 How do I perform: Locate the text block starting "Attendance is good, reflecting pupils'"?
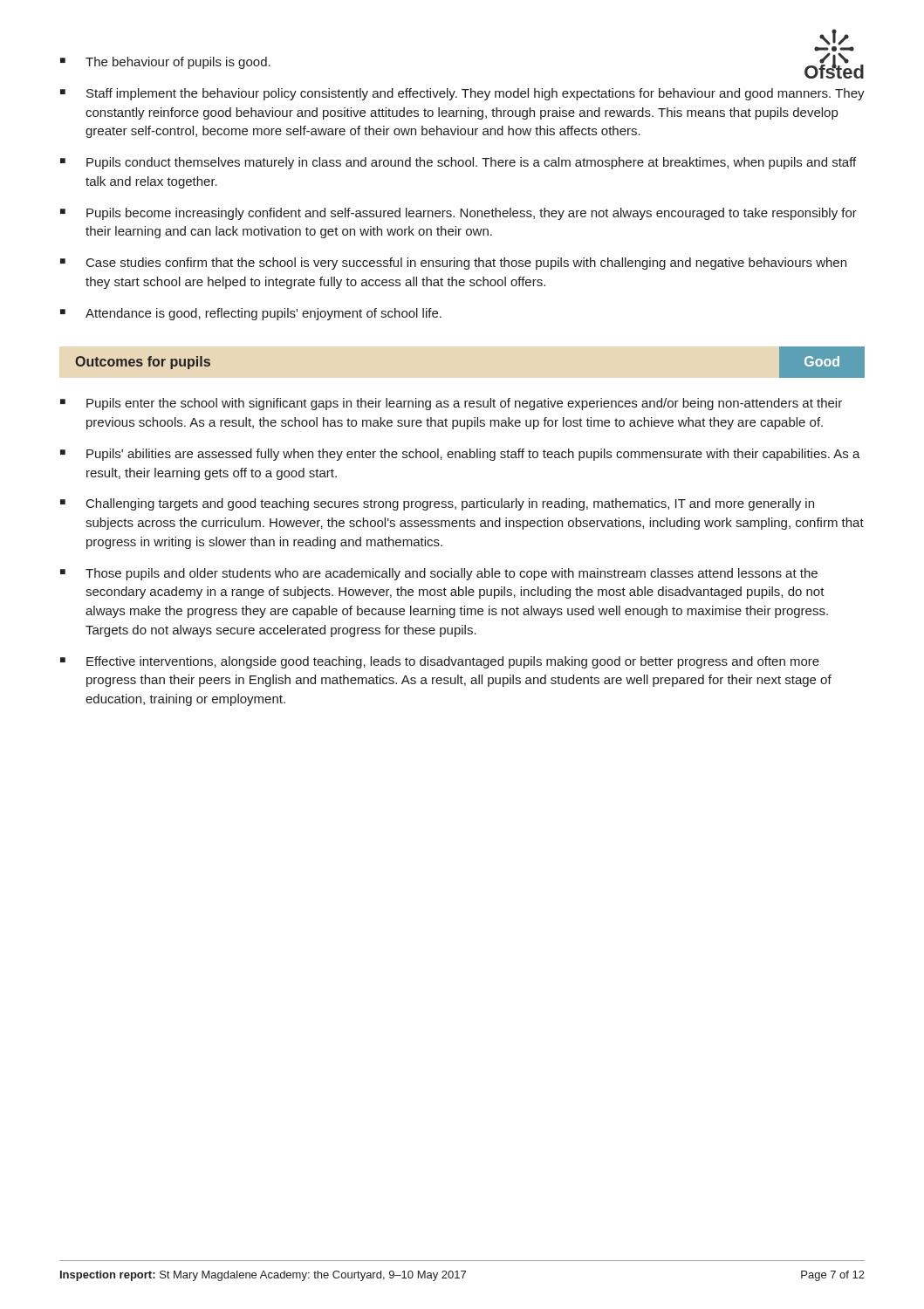pos(251,314)
